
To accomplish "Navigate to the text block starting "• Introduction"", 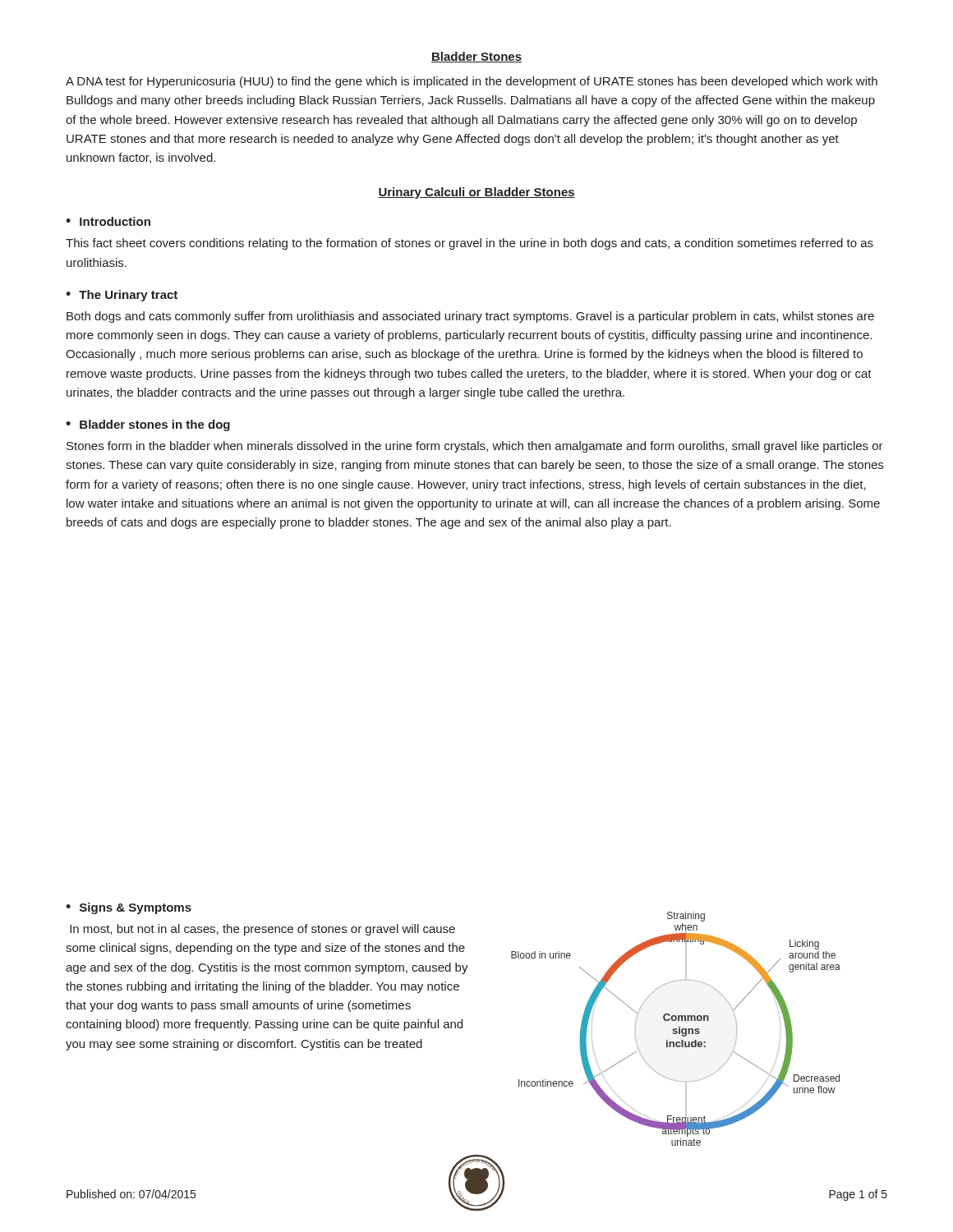I will pyautogui.click(x=108, y=221).
